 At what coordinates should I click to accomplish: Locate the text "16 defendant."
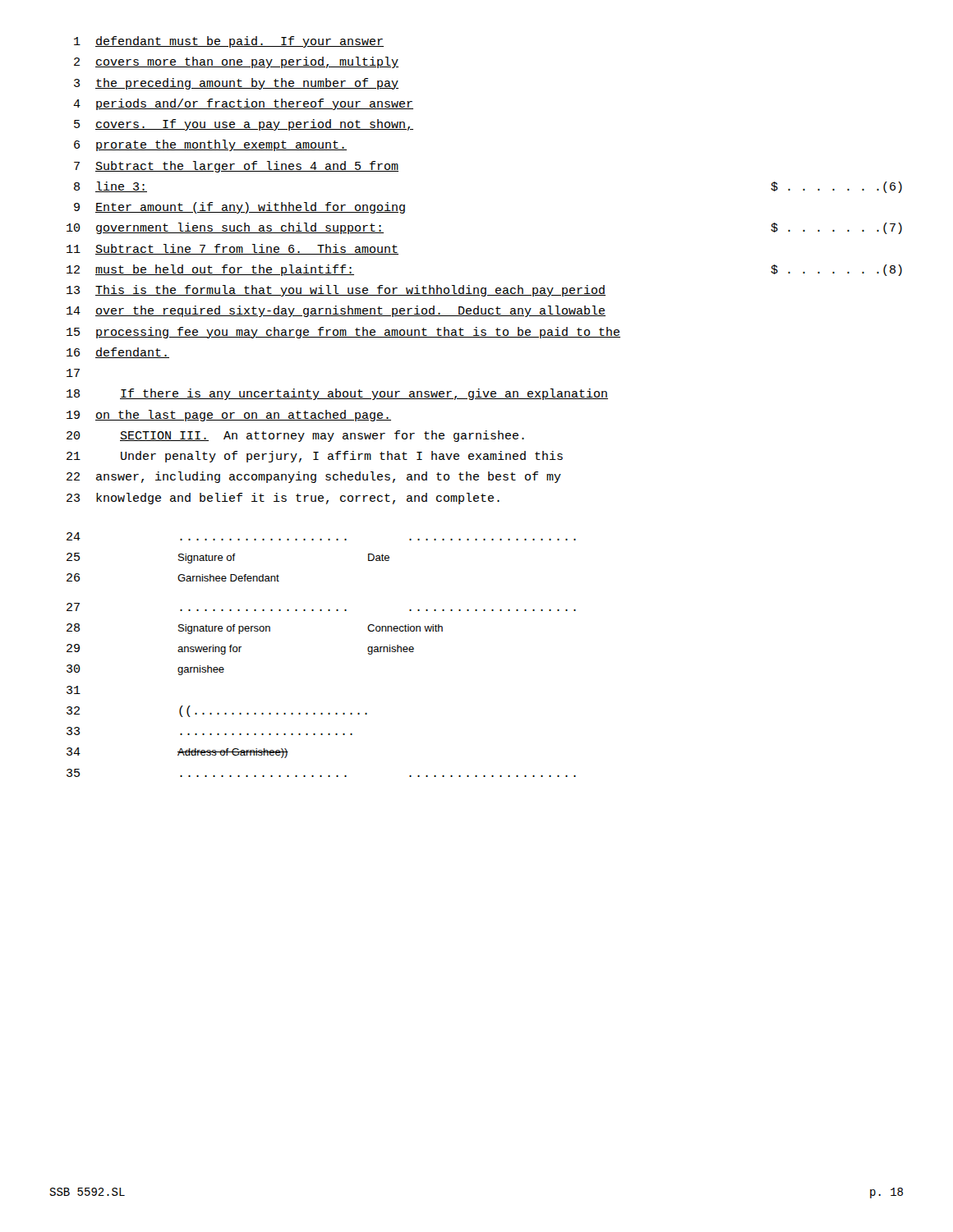coord(118,353)
